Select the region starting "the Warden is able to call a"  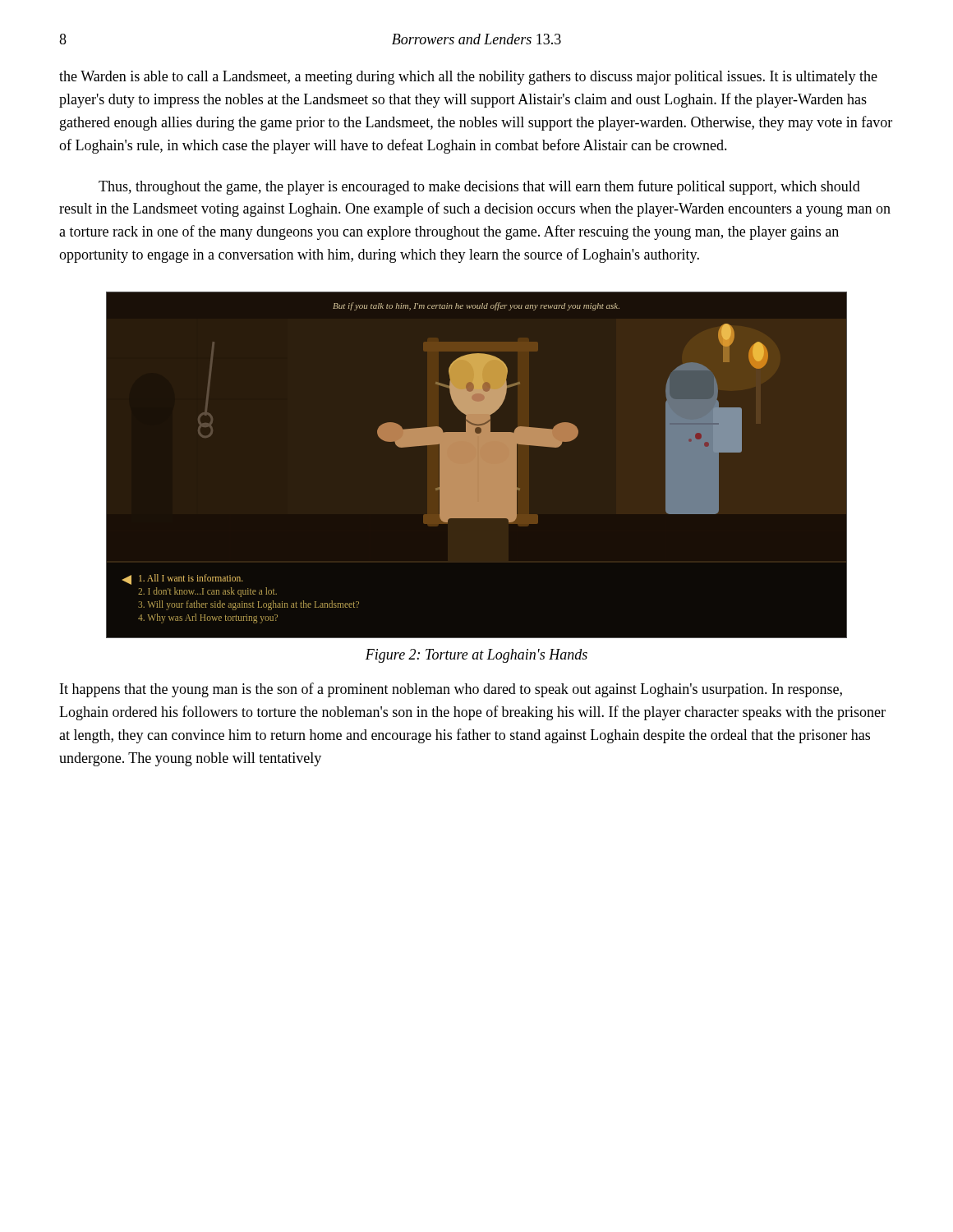(x=476, y=111)
